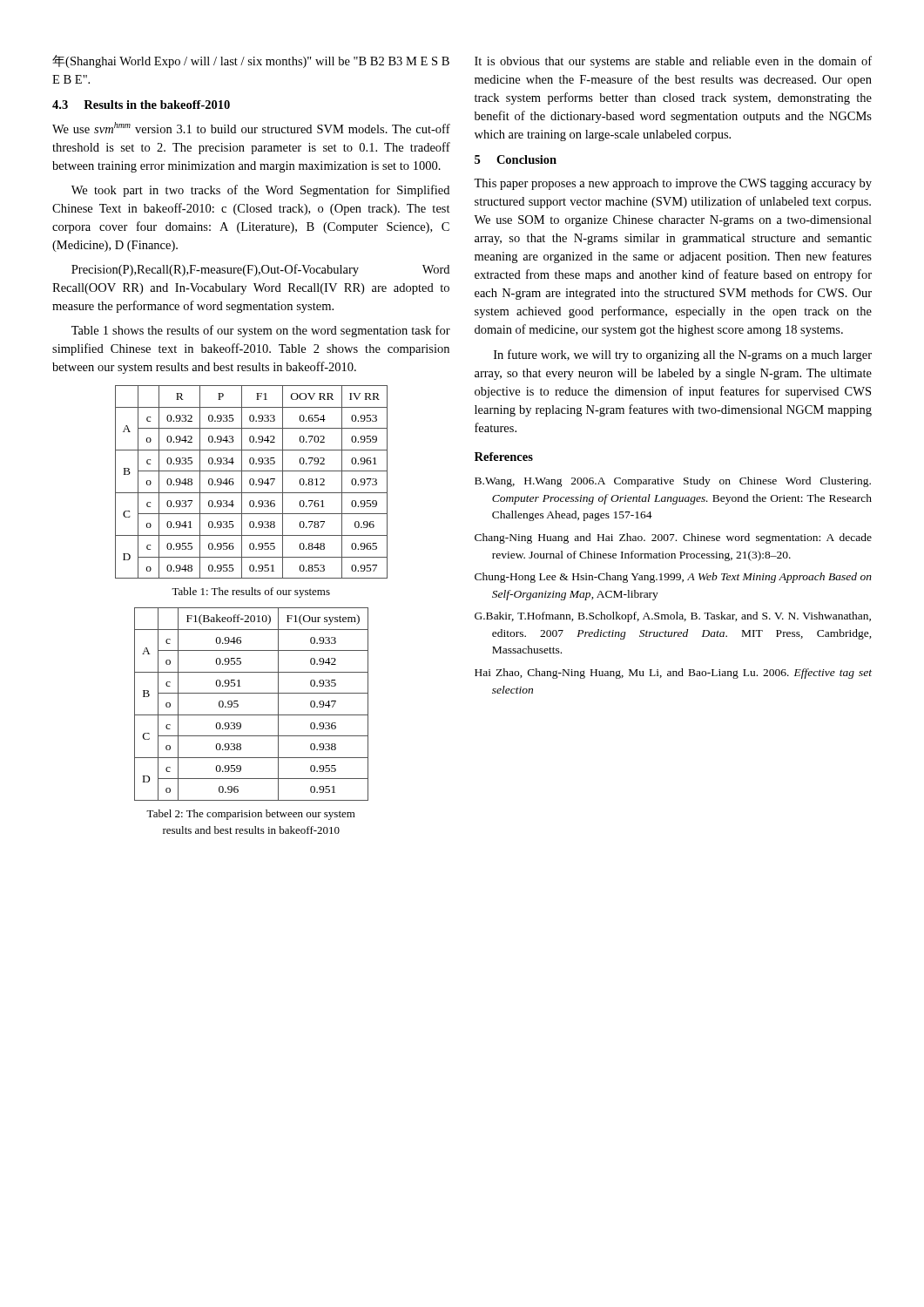Viewport: 924px width, 1307px height.
Task: Point to the region starting "G.Bakir, T.Hofmann, B.Scholkopf, A.Smola, B. Taskar,"
Action: pyautogui.click(x=673, y=633)
